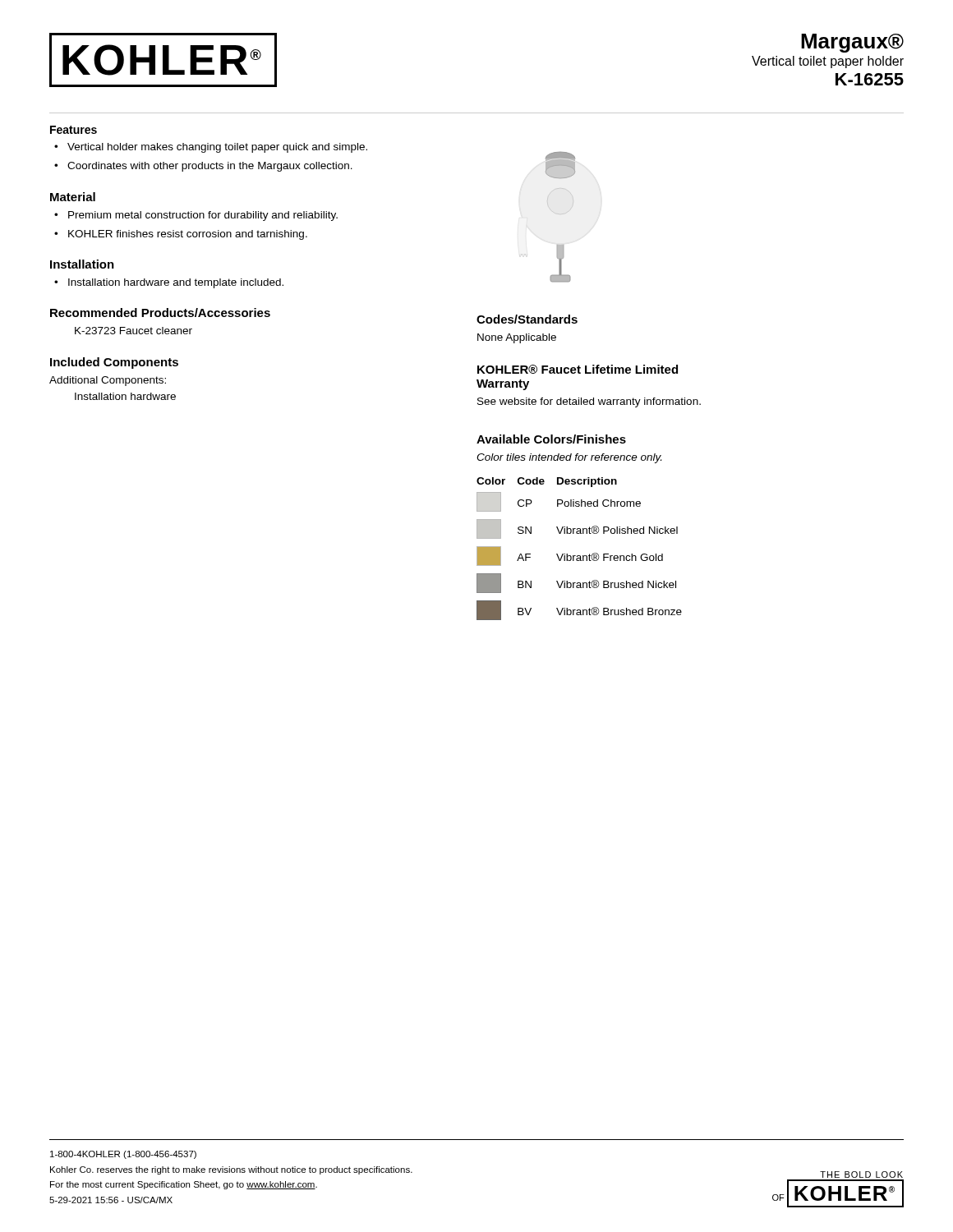
Task: Click on the block starting "Installation hardware and"
Action: [176, 282]
